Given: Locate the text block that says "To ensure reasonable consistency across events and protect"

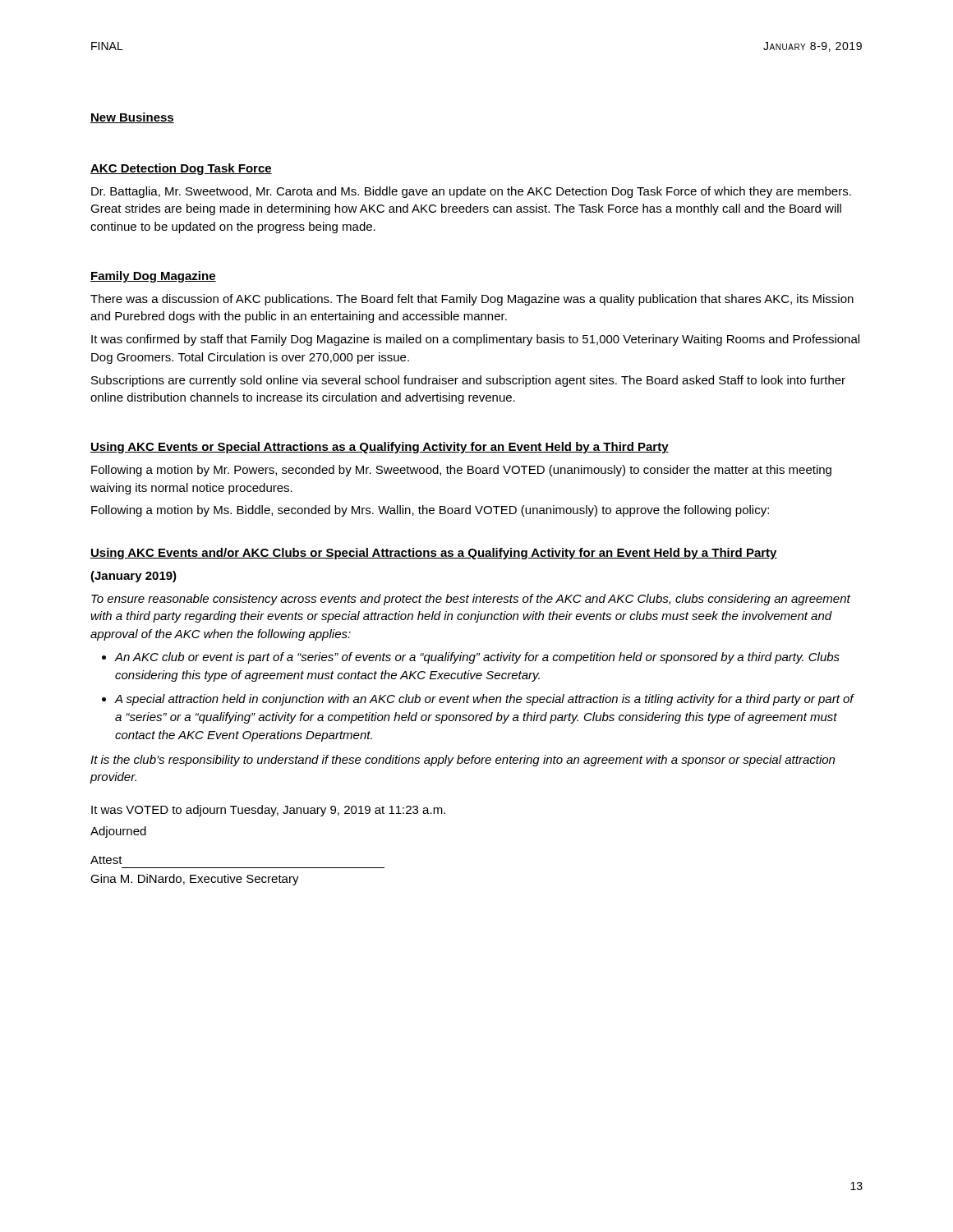Looking at the screenshot, I should (470, 616).
